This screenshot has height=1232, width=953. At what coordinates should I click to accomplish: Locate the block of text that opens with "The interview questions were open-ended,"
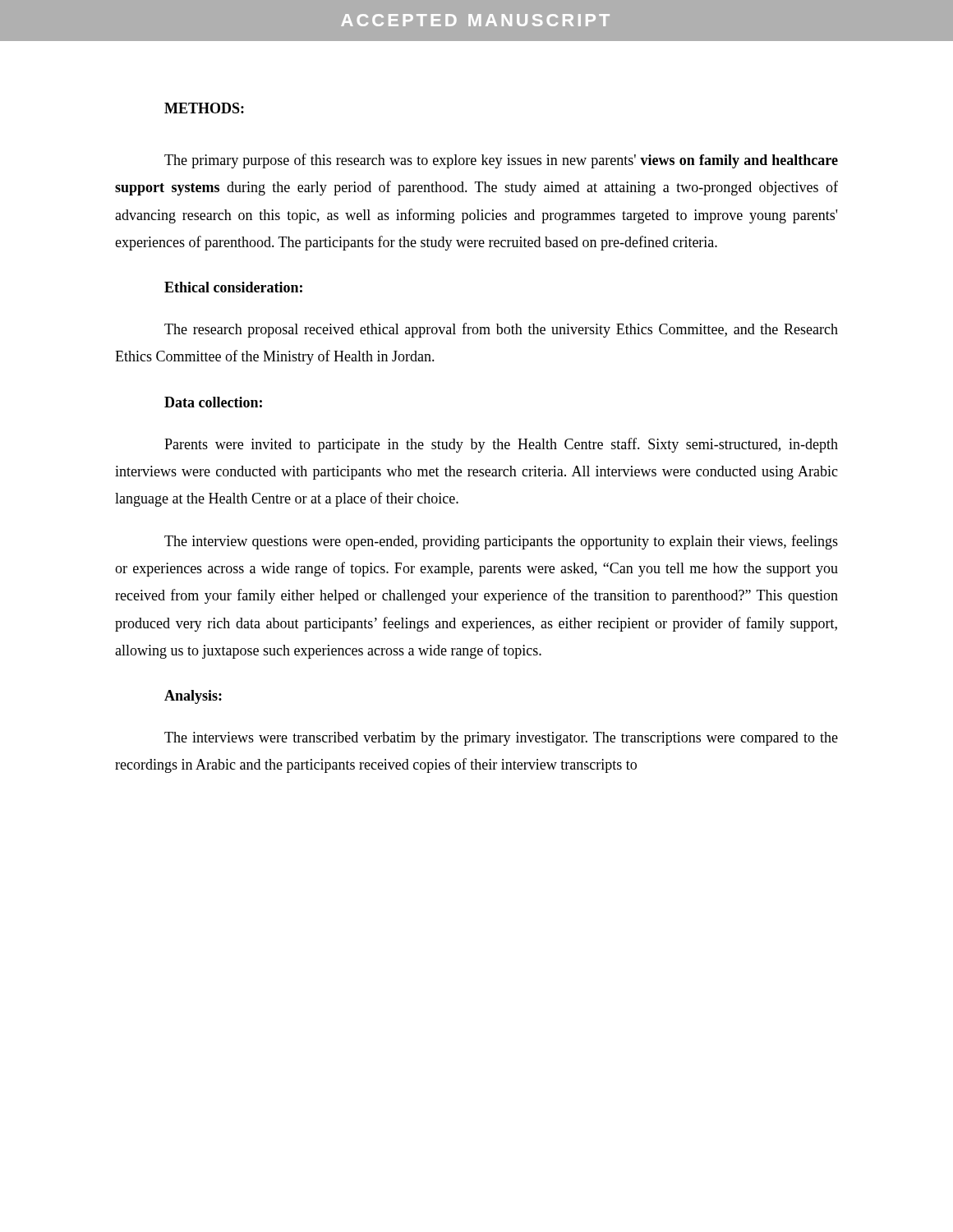coord(476,596)
